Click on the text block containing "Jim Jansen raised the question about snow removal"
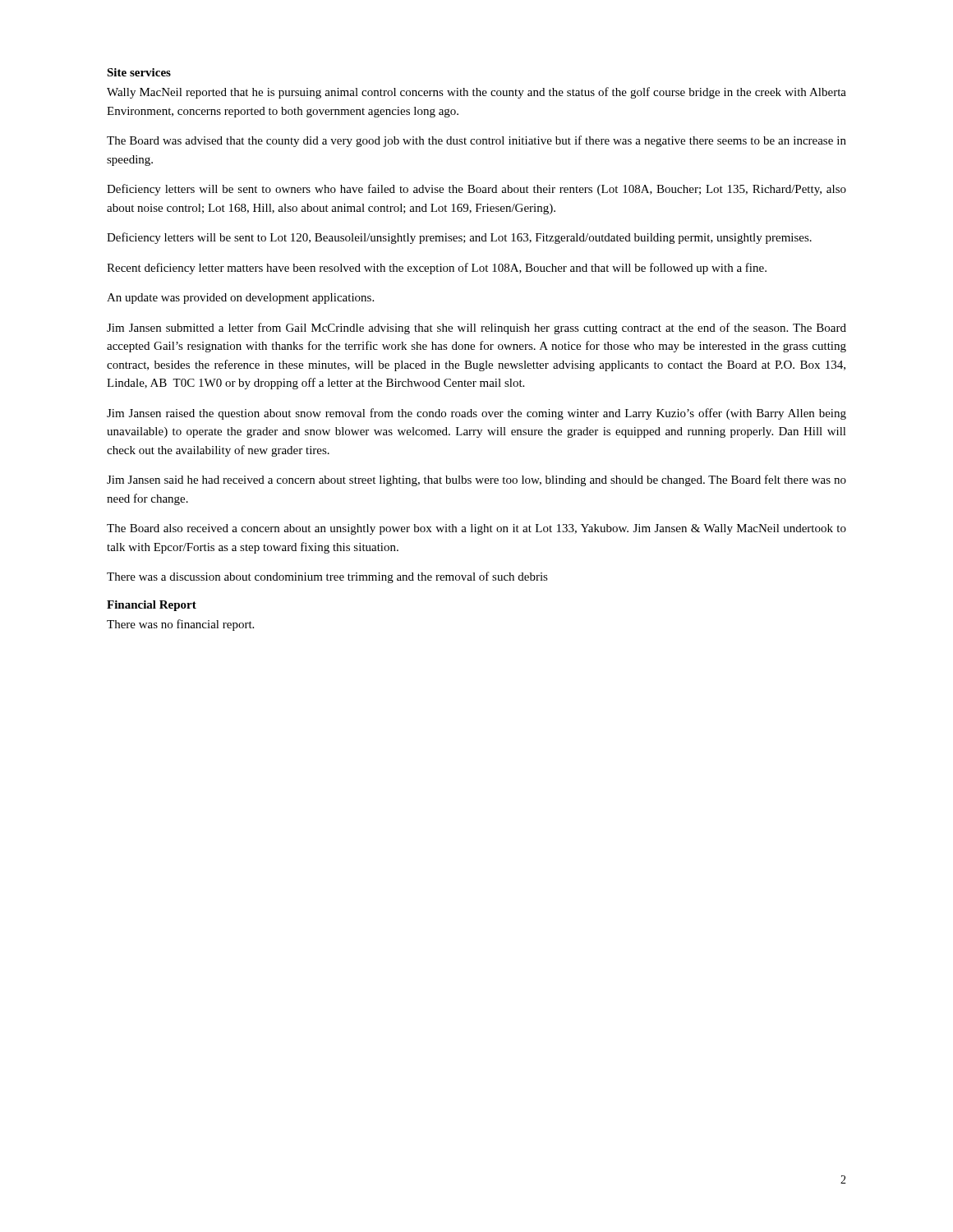 pos(476,431)
